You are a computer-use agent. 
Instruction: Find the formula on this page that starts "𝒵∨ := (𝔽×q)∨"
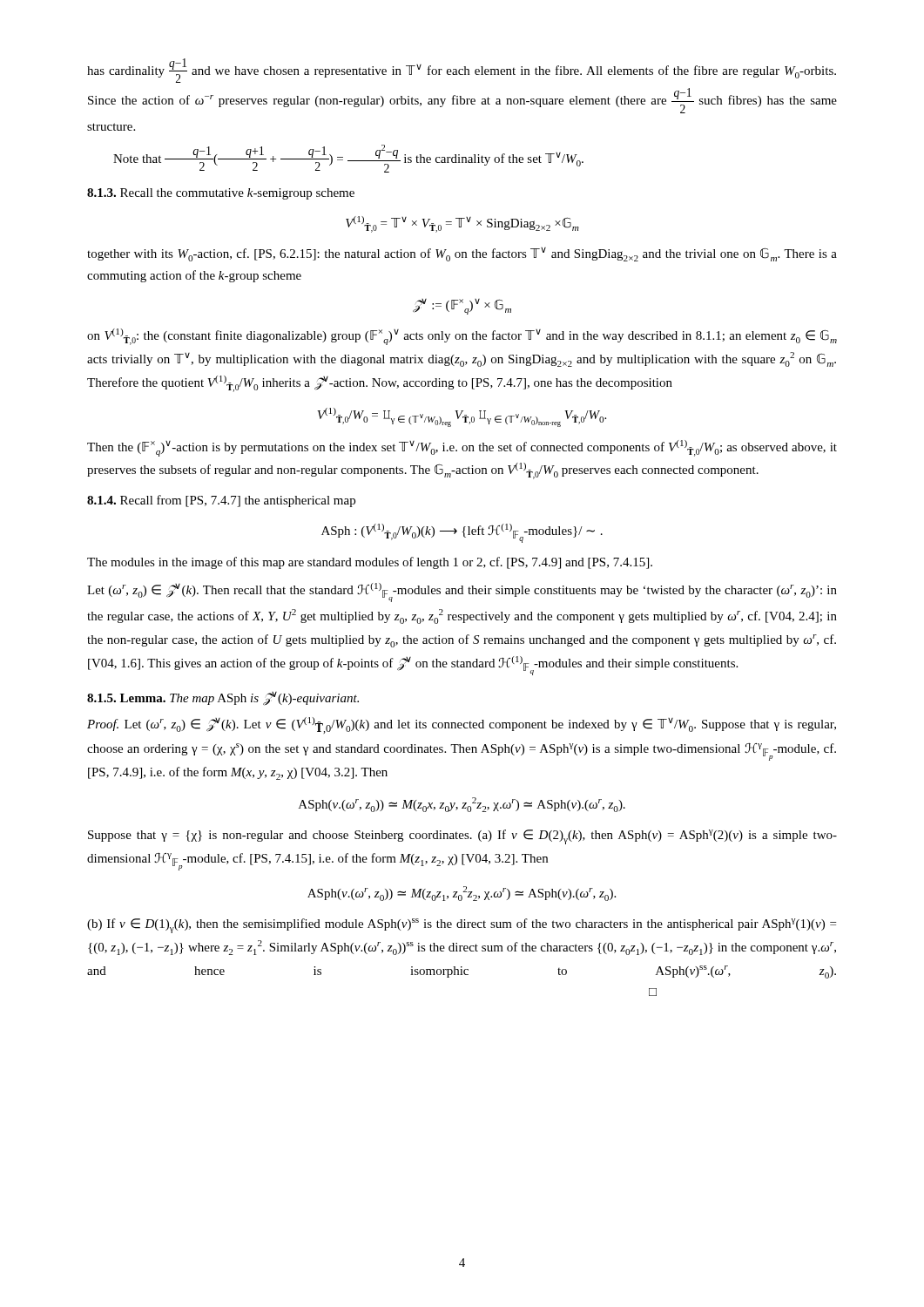click(462, 305)
